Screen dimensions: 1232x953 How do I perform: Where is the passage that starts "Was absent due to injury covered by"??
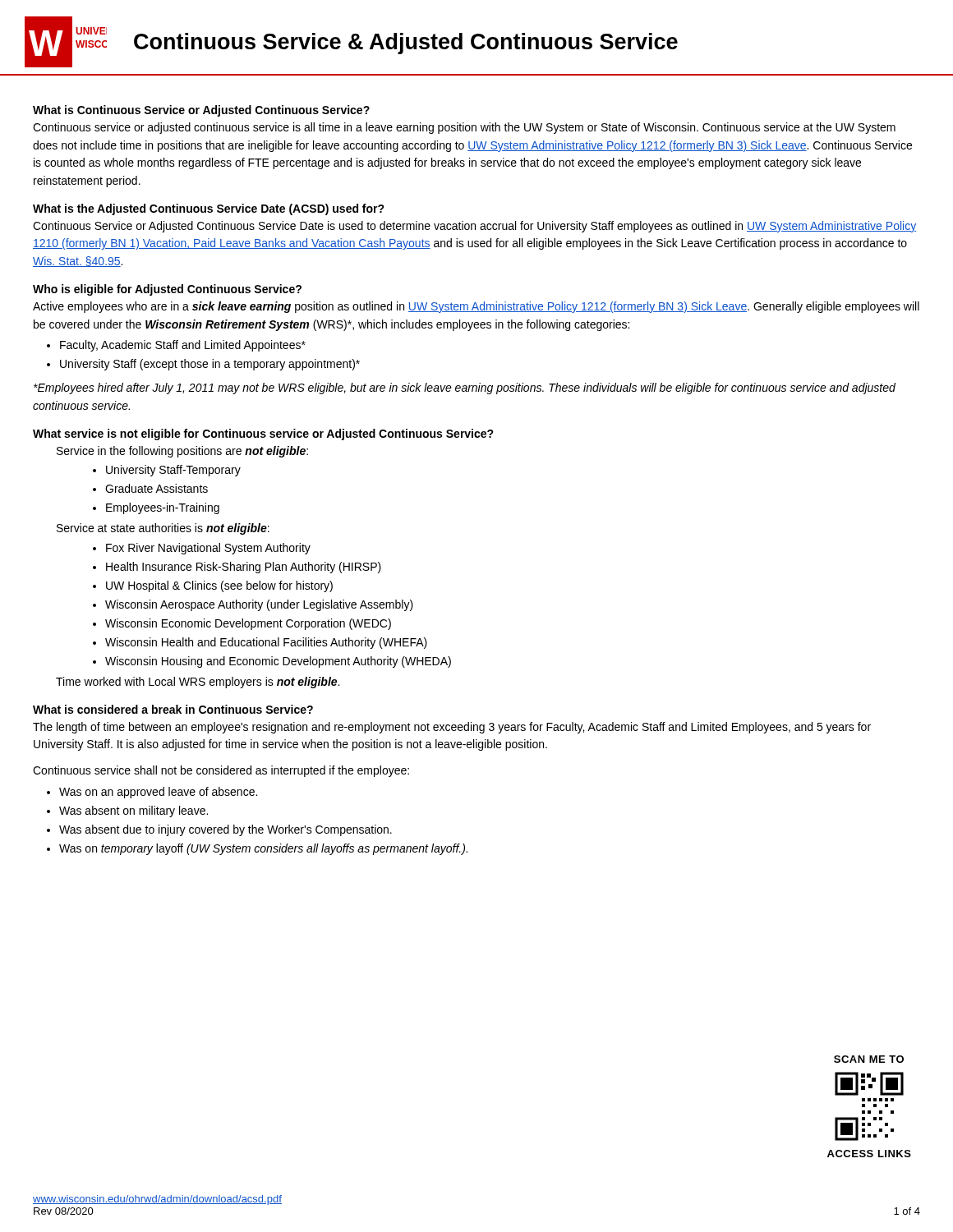pyautogui.click(x=226, y=829)
